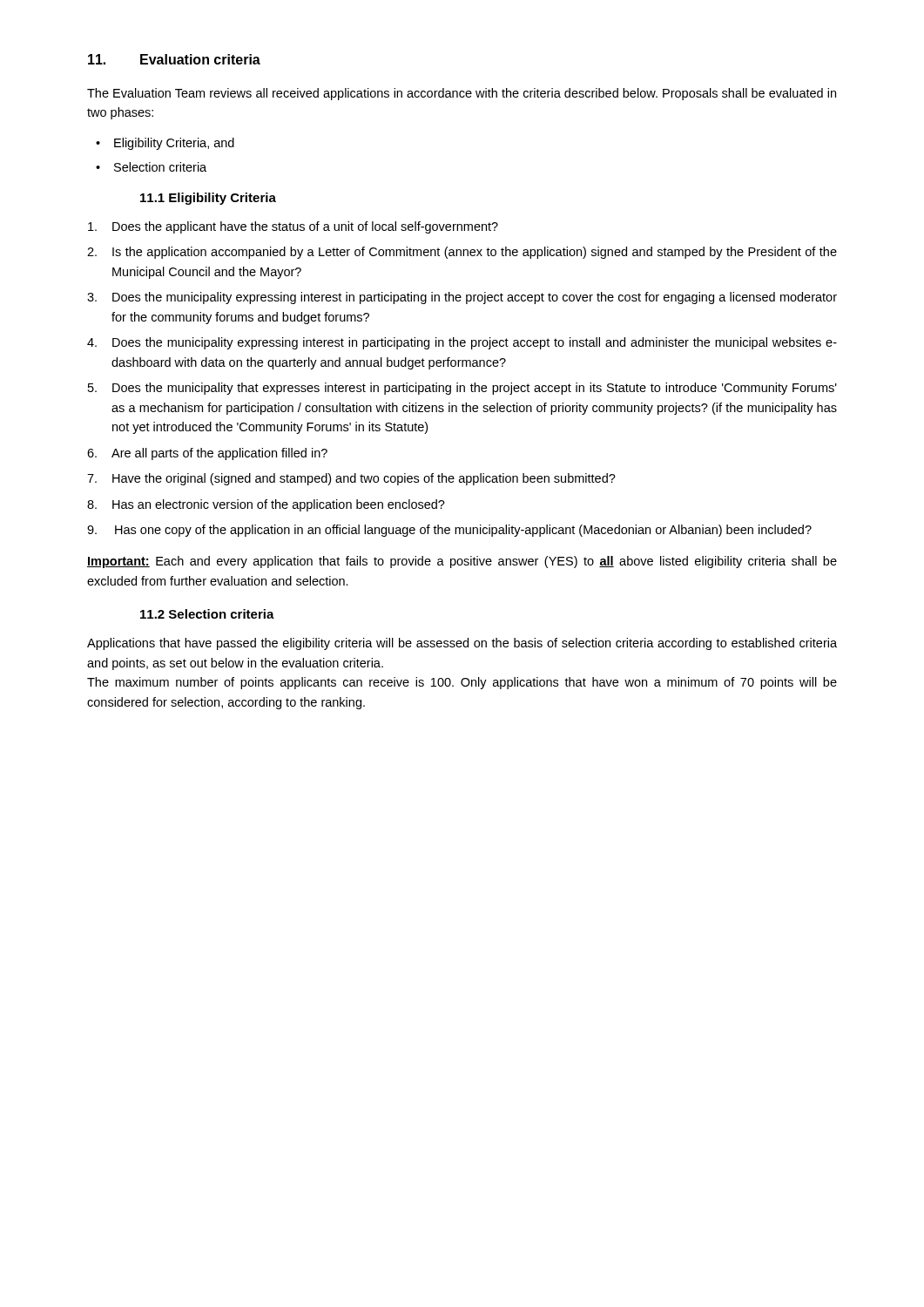Viewport: 924px width, 1307px height.
Task: Locate the list item that reads "Does the applicant have the status of a"
Action: (462, 227)
